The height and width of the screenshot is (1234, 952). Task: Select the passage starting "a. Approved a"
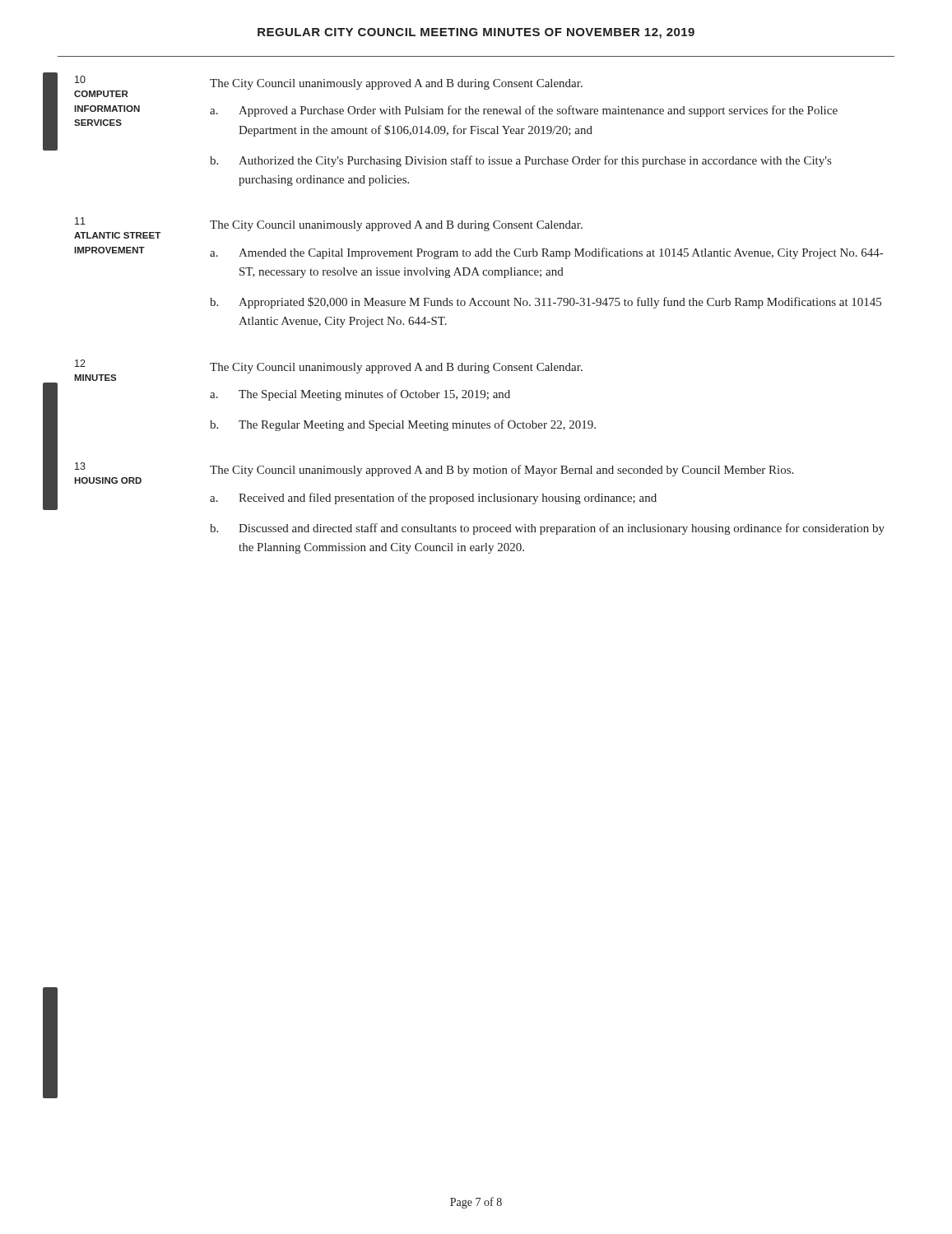click(x=548, y=121)
